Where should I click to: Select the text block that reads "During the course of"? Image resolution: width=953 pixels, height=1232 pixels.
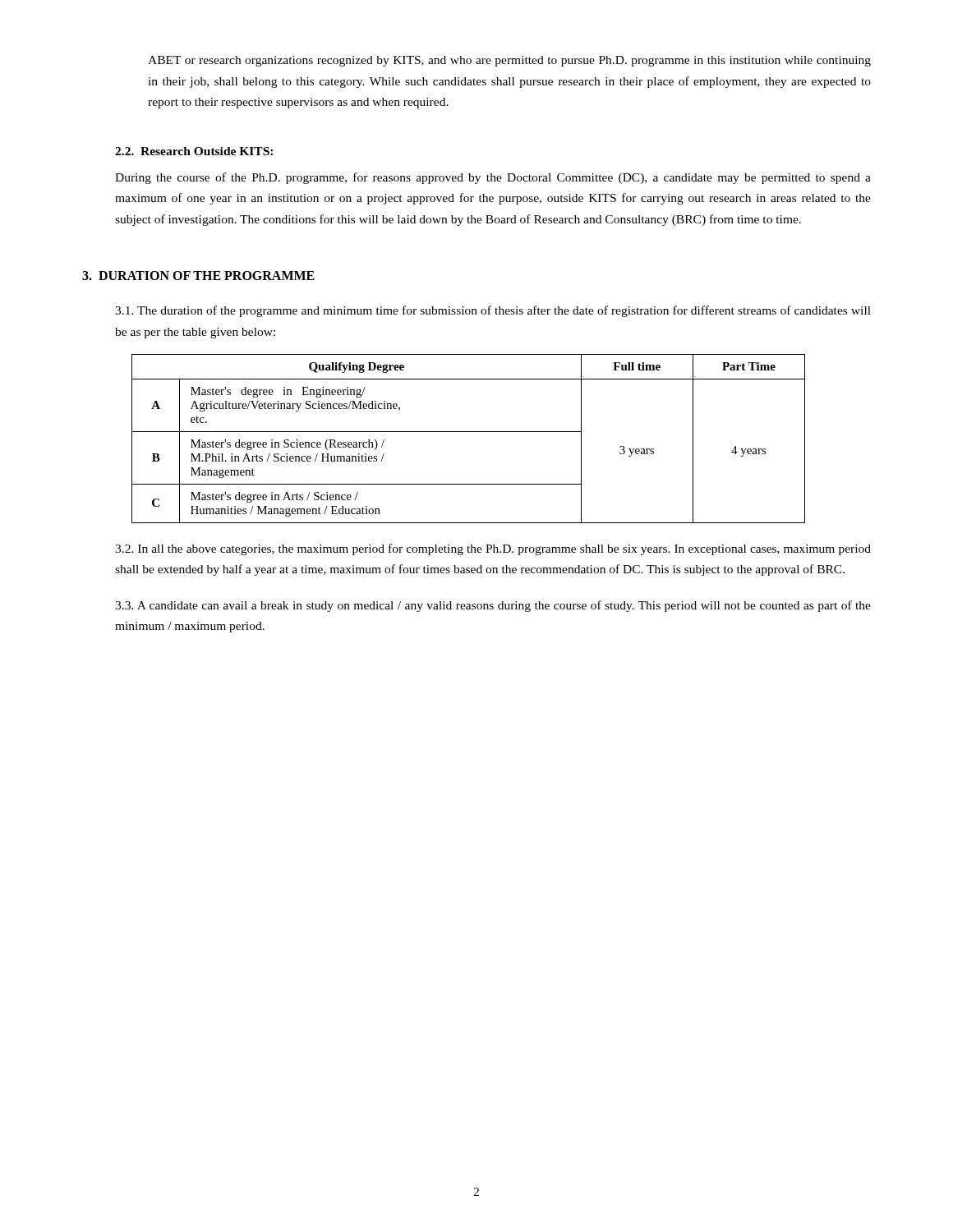(x=493, y=198)
